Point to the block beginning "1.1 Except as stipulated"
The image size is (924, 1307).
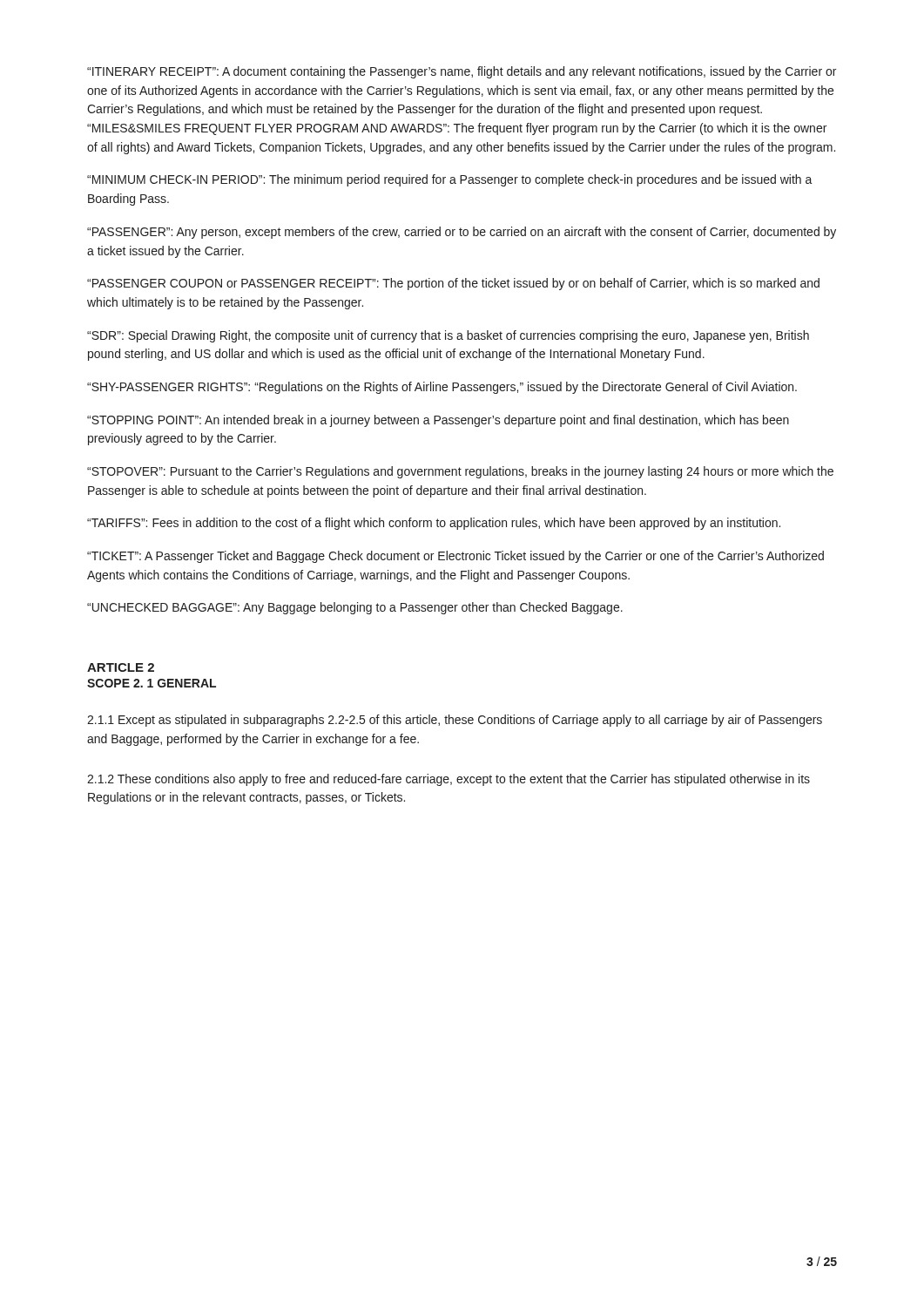click(455, 729)
